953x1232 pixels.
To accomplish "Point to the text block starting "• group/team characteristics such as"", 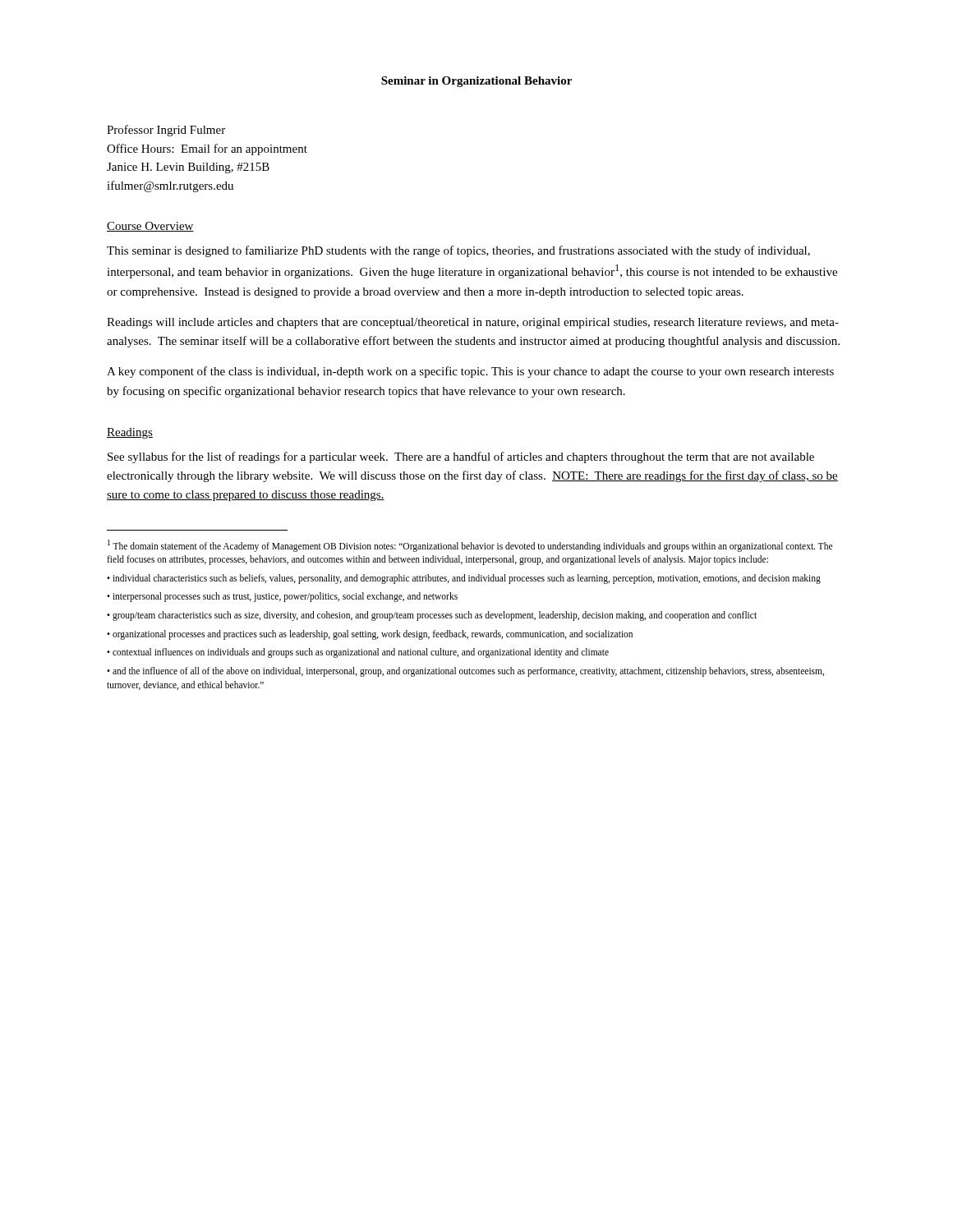I will tap(432, 615).
